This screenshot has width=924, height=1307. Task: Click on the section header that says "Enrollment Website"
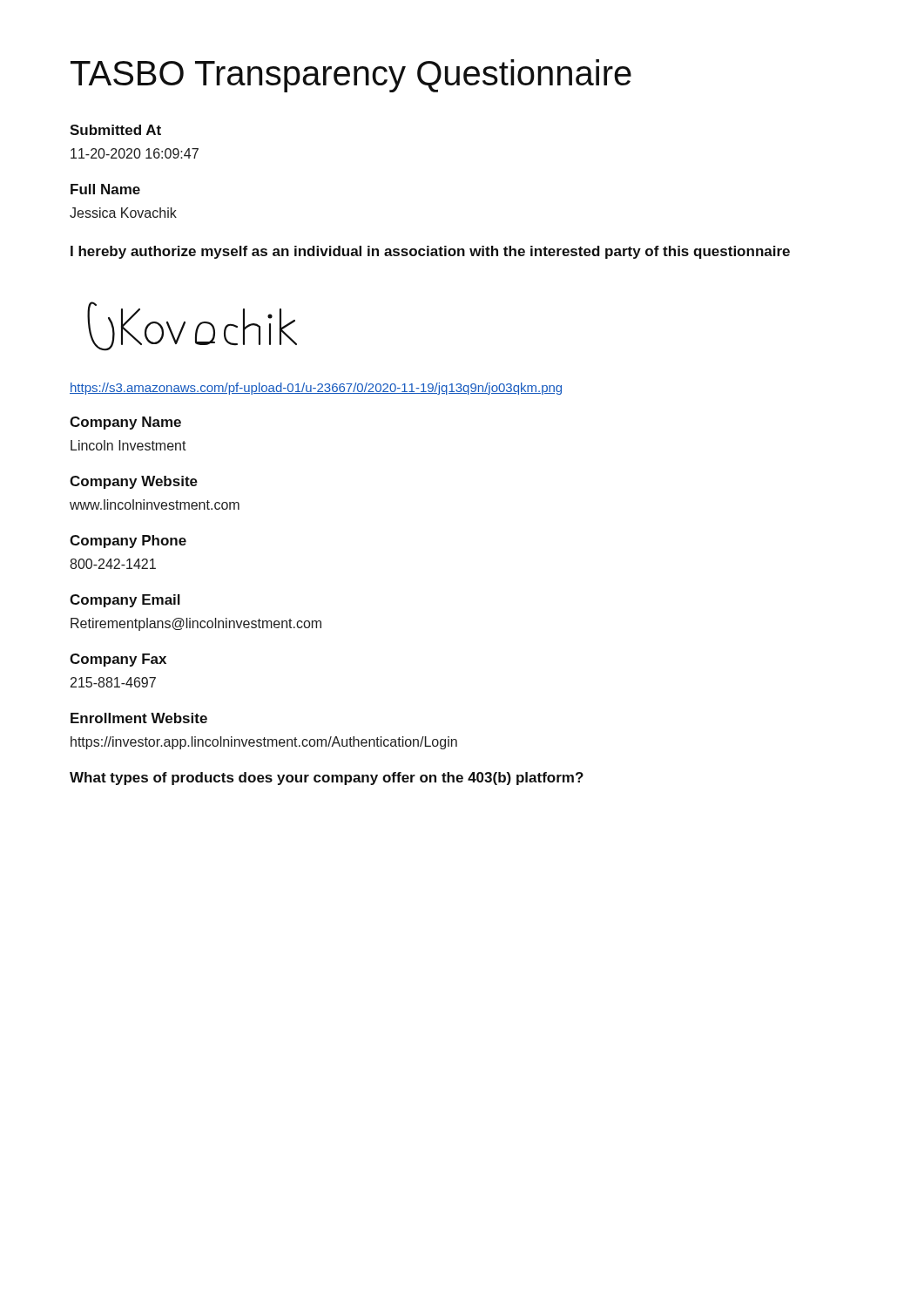139,718
